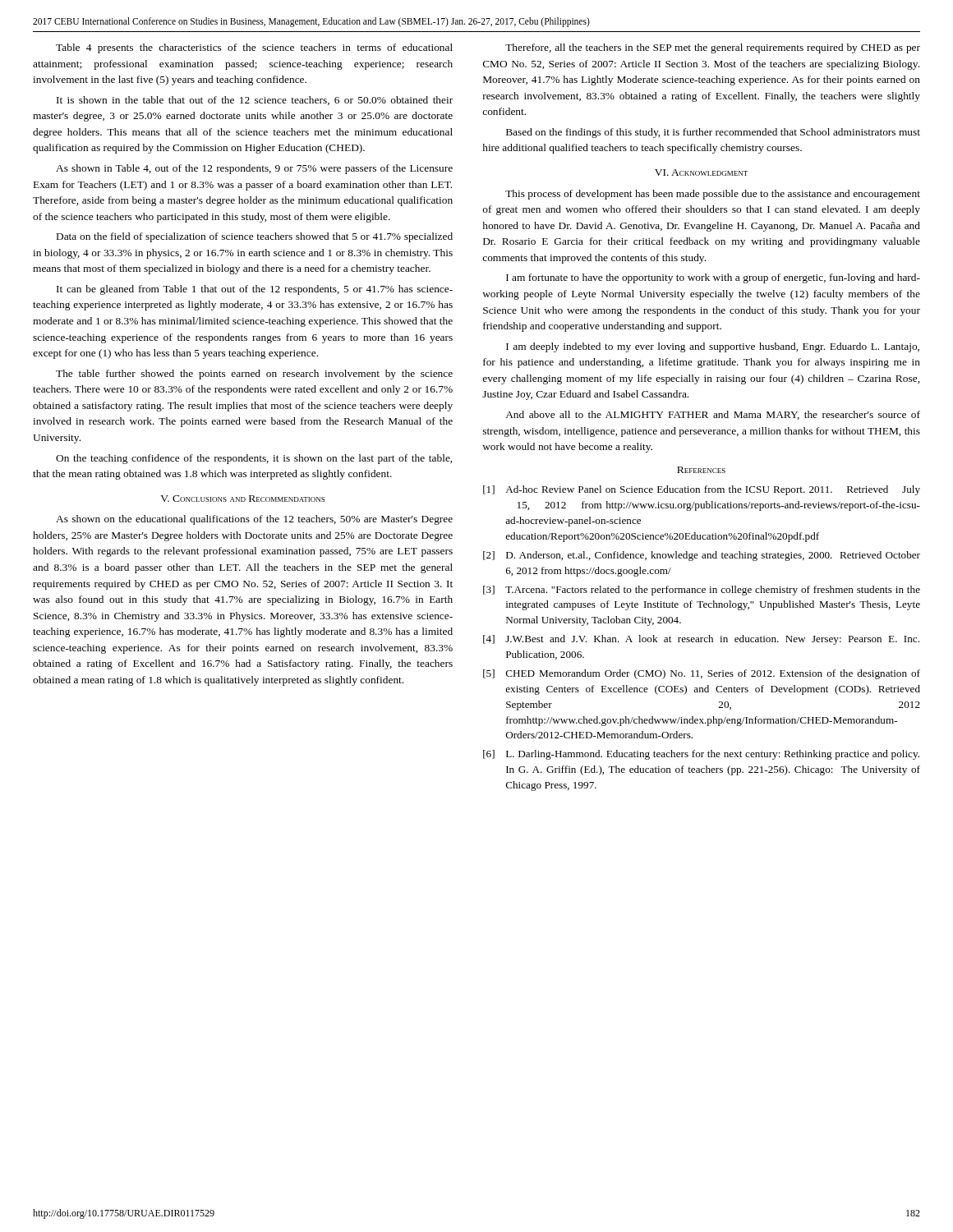Point to the block beginning "[5] CHED Memorandum Order (CMO) No. 11, Series"
This screenshot has height=1232, width=953.
[x=702, y=674]
